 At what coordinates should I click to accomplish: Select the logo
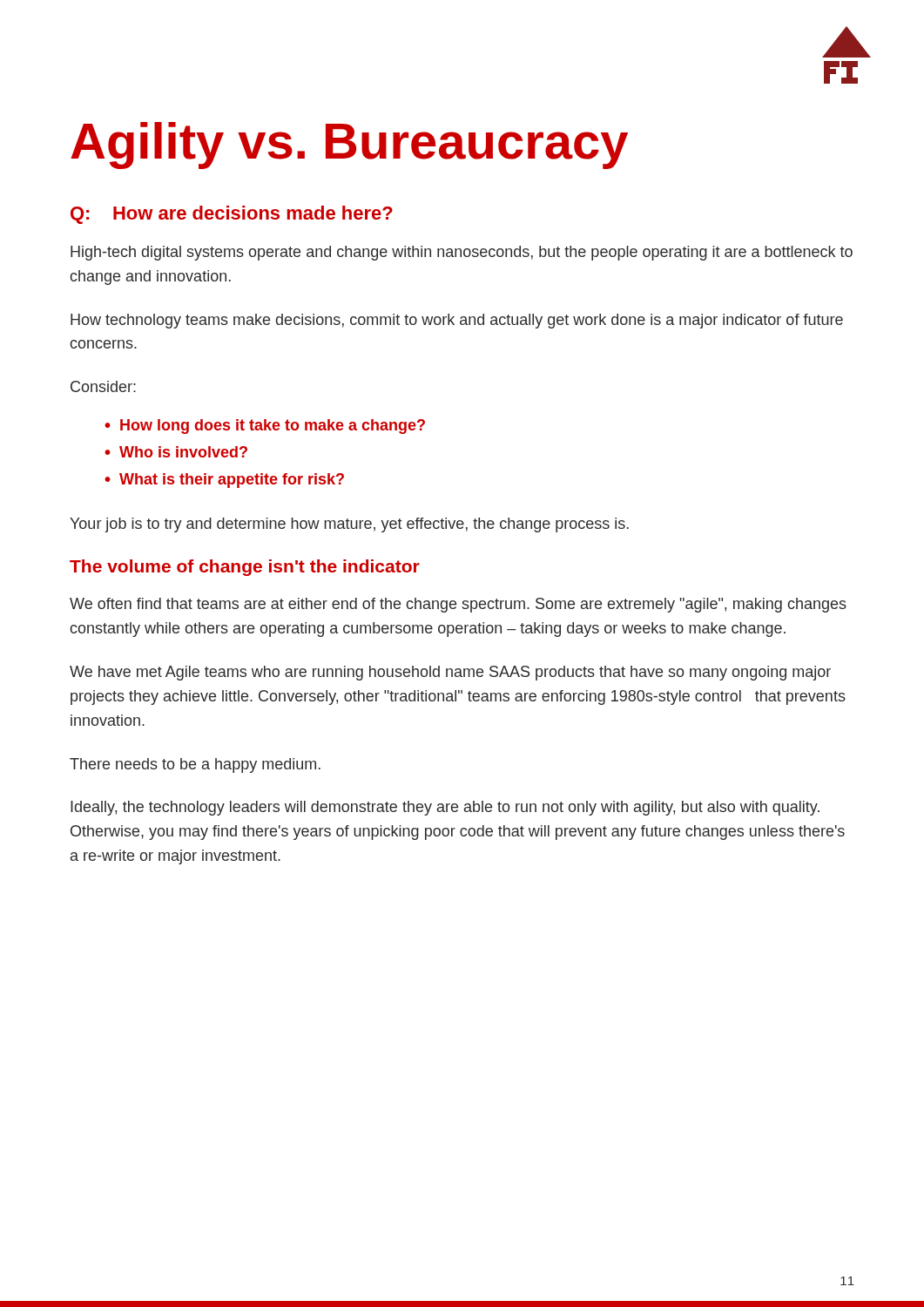(847, 57)
